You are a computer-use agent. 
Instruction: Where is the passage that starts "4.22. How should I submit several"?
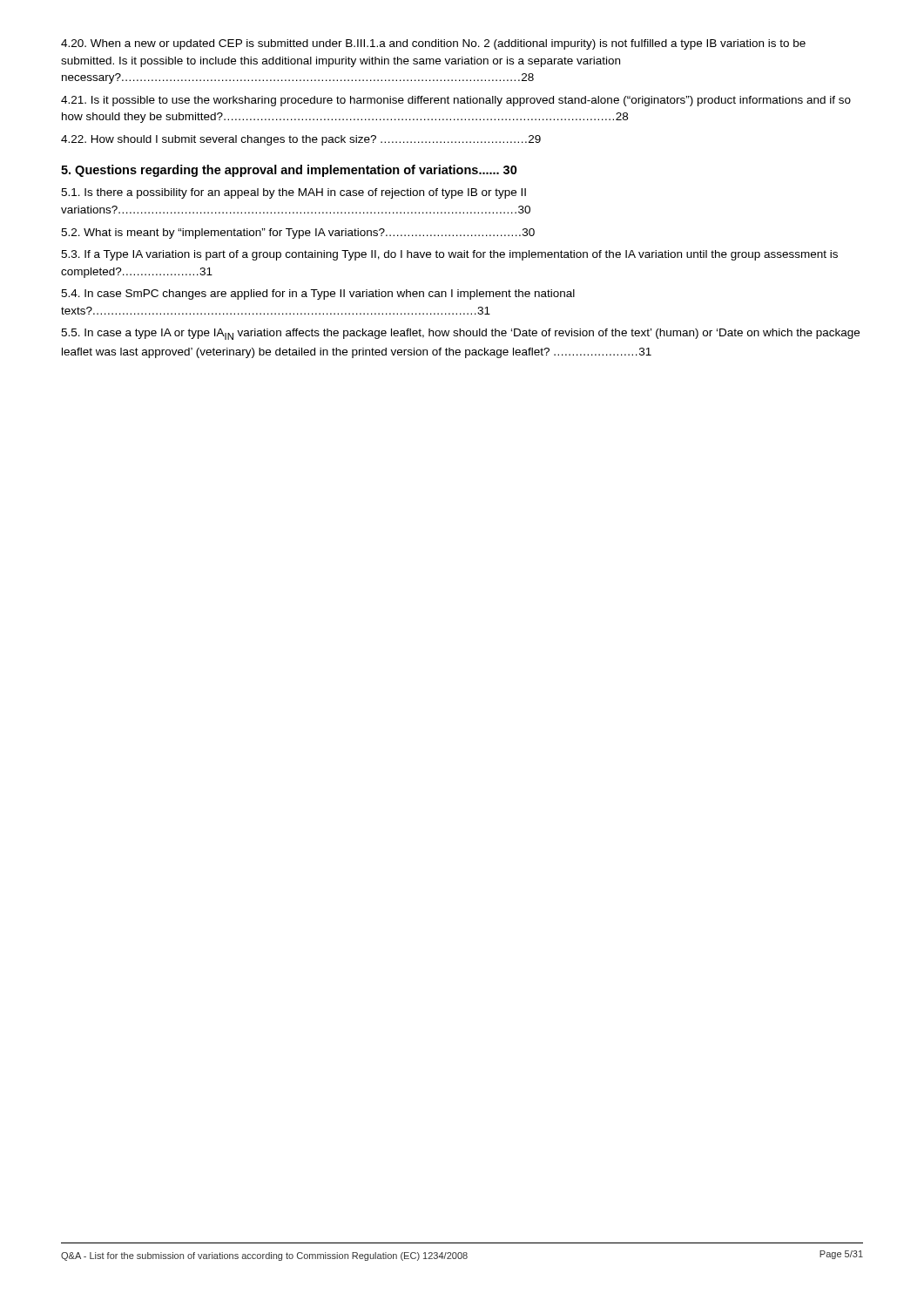301,139
